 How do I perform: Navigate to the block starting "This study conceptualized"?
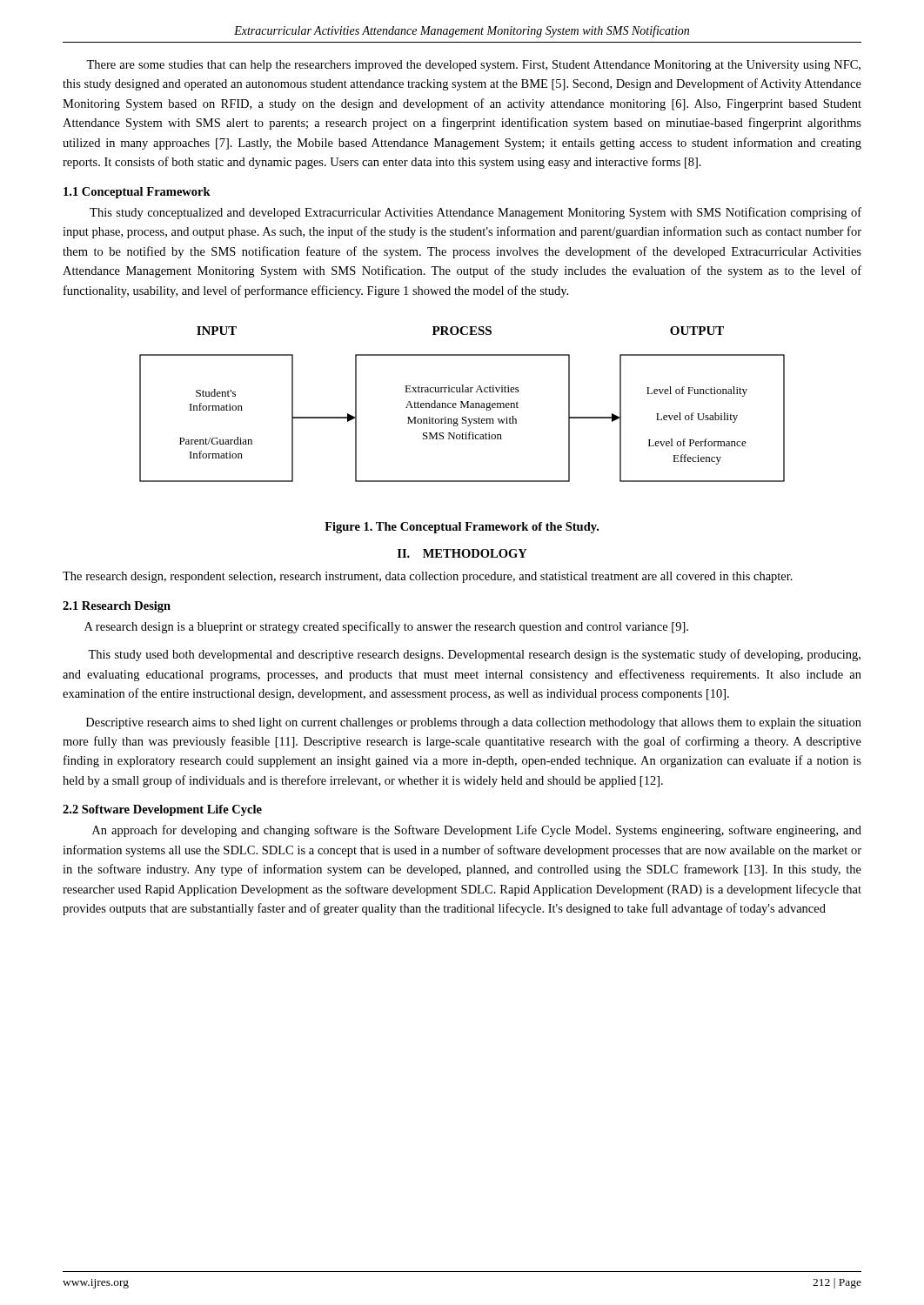[462, 251]
